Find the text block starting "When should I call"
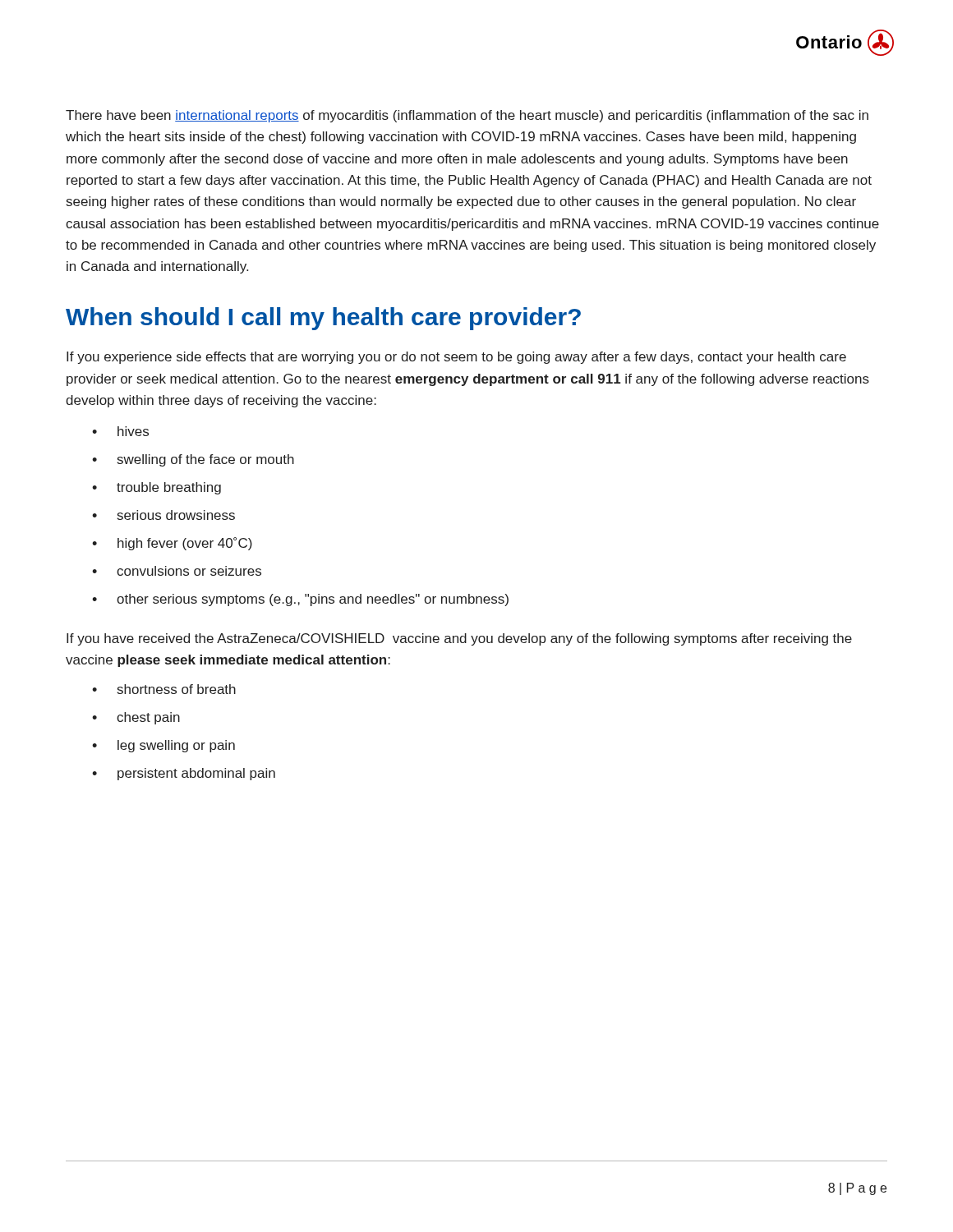This screenshot has height=1232, width=953. (324, 316)
